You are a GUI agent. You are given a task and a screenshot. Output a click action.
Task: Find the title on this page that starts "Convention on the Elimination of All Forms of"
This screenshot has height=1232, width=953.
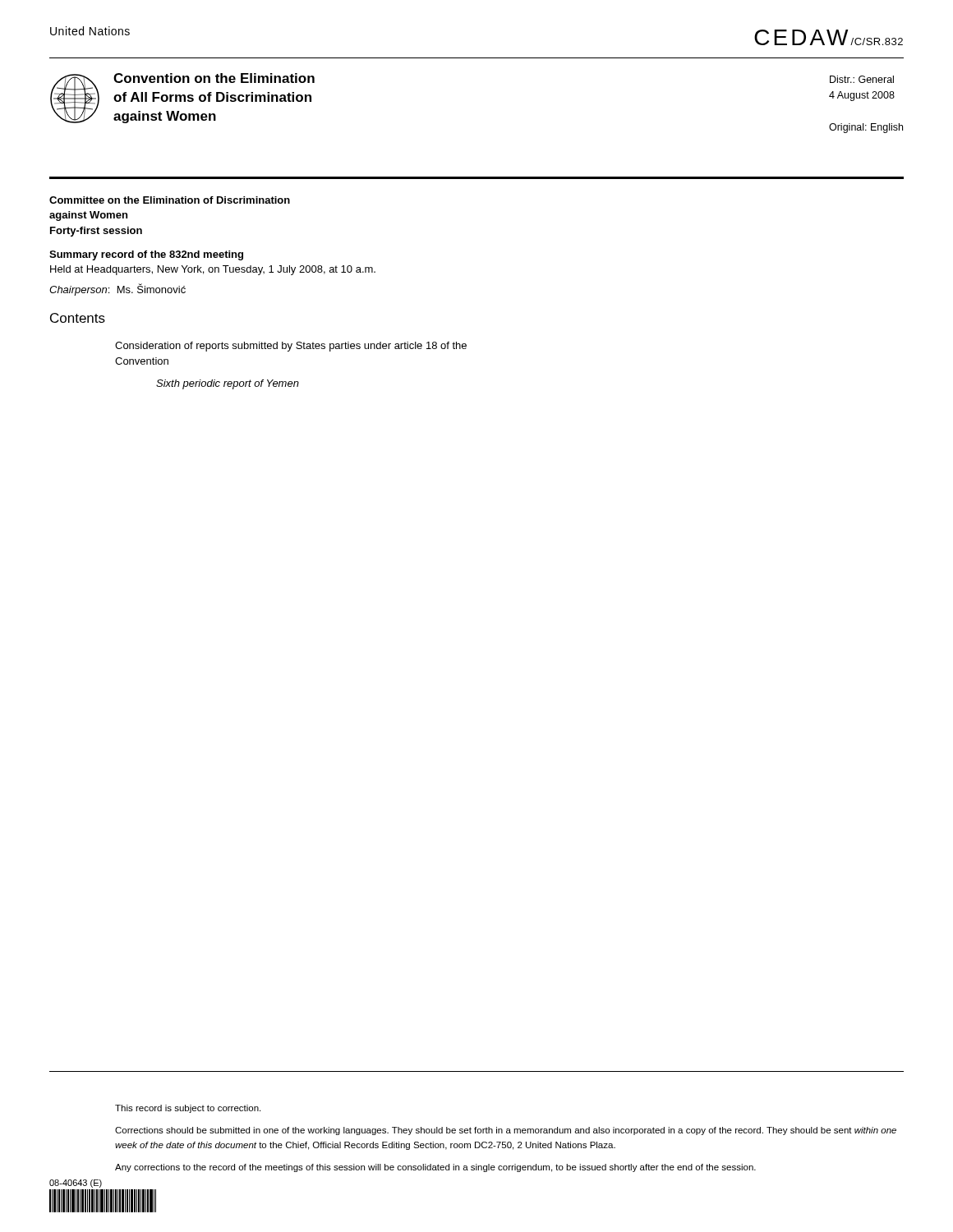[214, 97]
